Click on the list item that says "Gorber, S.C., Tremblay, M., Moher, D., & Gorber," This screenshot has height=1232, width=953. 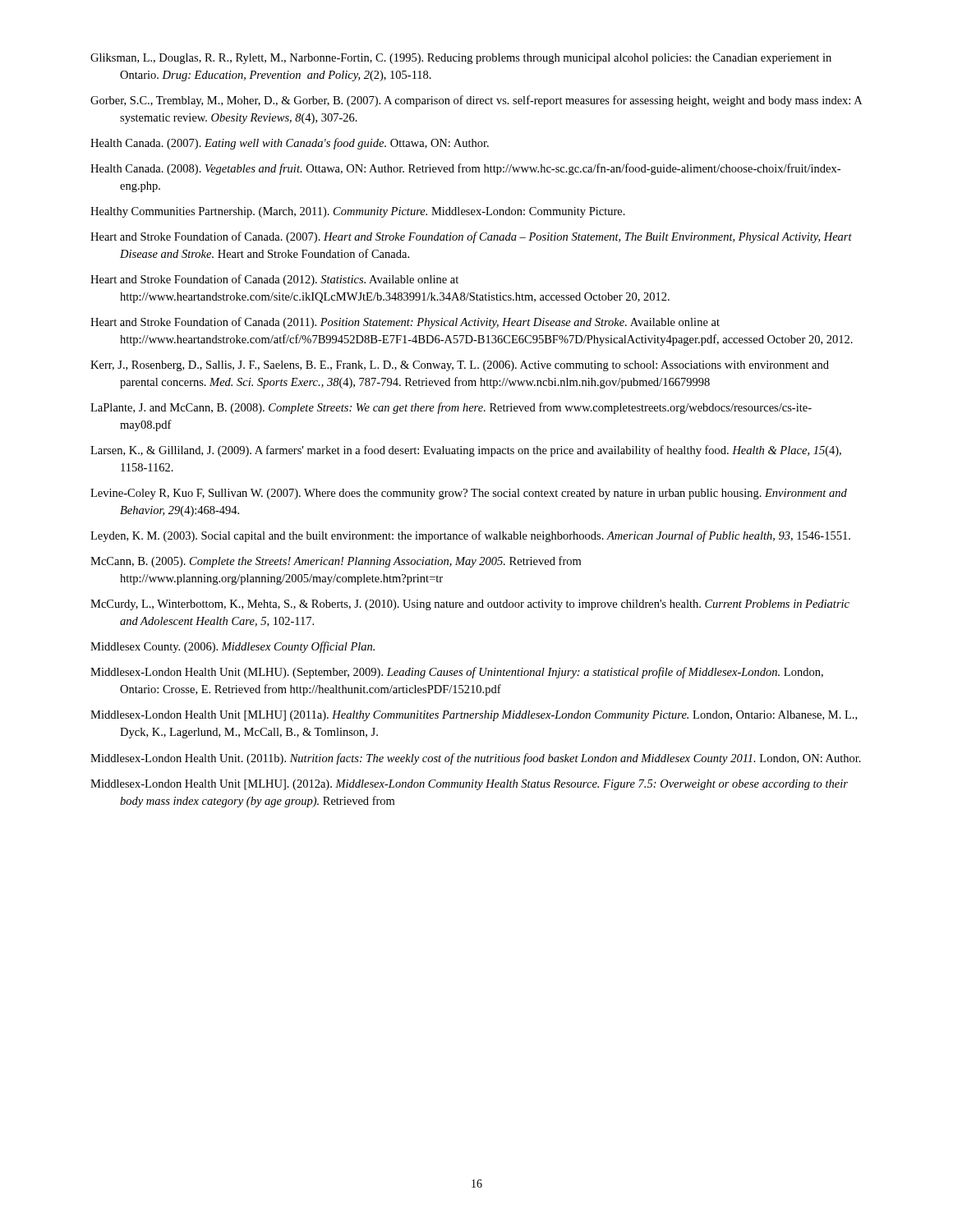[476, 109]
